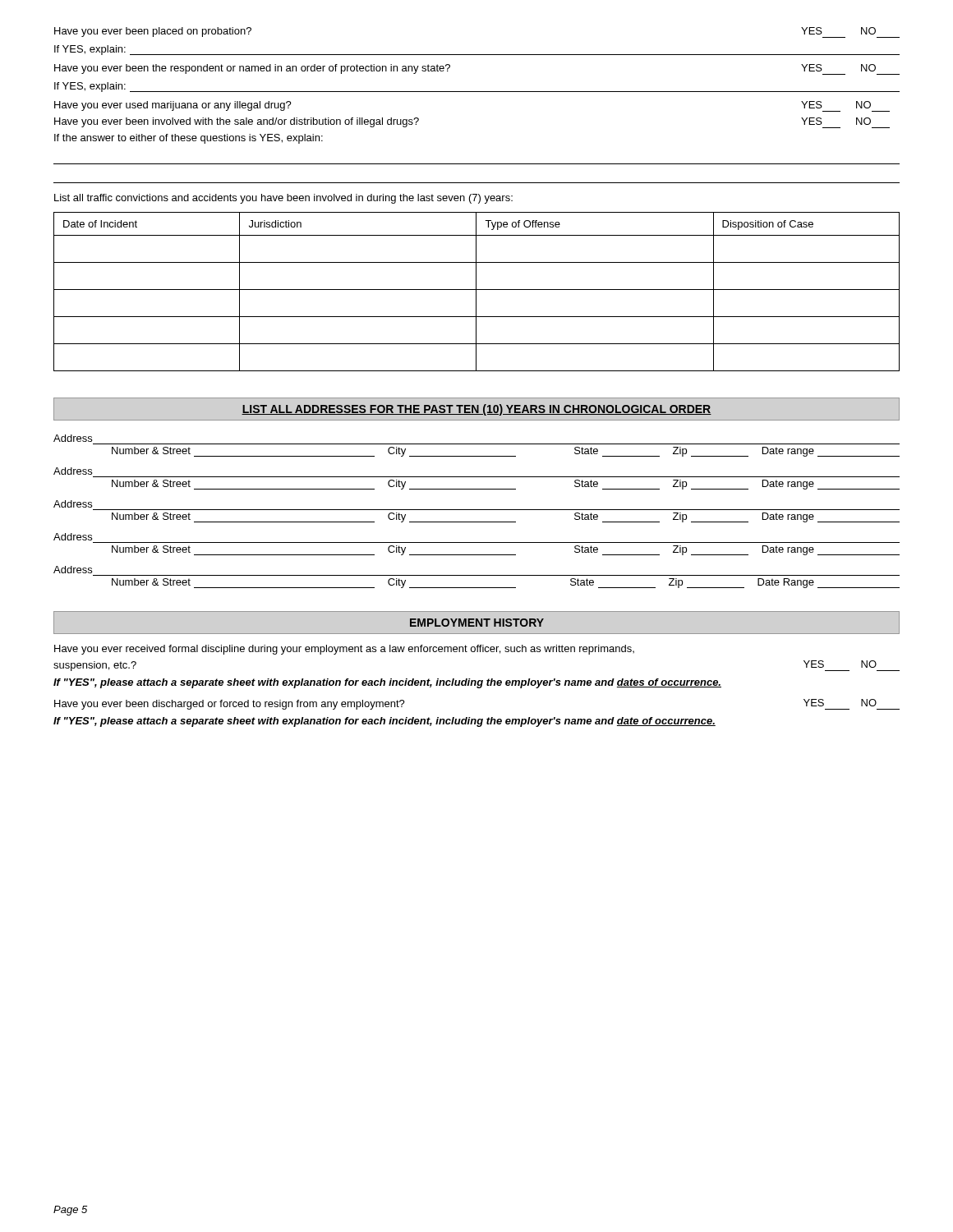Screen dimensions: 1232x953
Task: Click the passage that begins "Have you ever been involved with the"
Action: 236,122
